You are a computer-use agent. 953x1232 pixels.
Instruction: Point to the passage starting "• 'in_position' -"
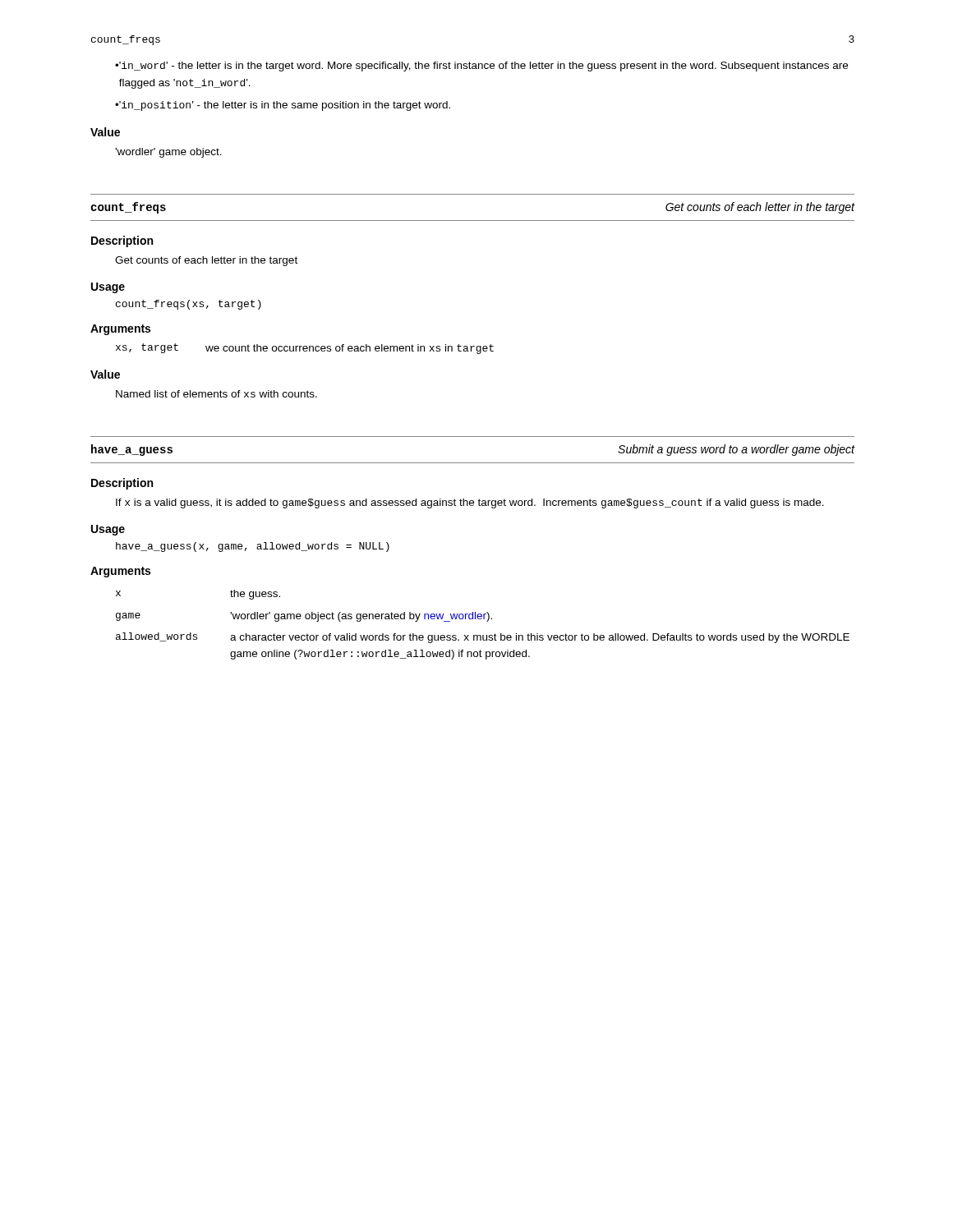[x=283, y=106]
